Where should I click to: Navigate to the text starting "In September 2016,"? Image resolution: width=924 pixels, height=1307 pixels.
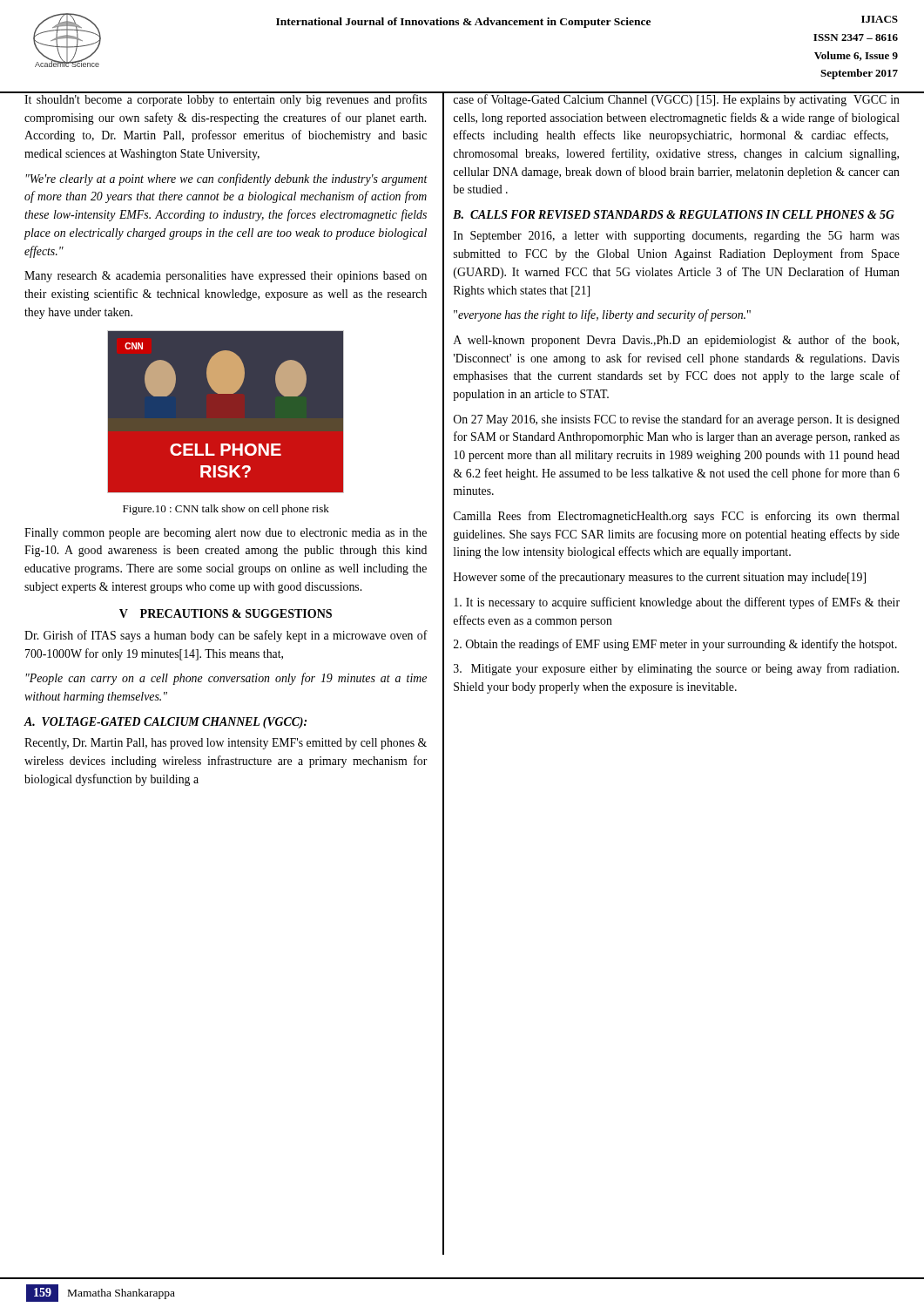[676, 264]
